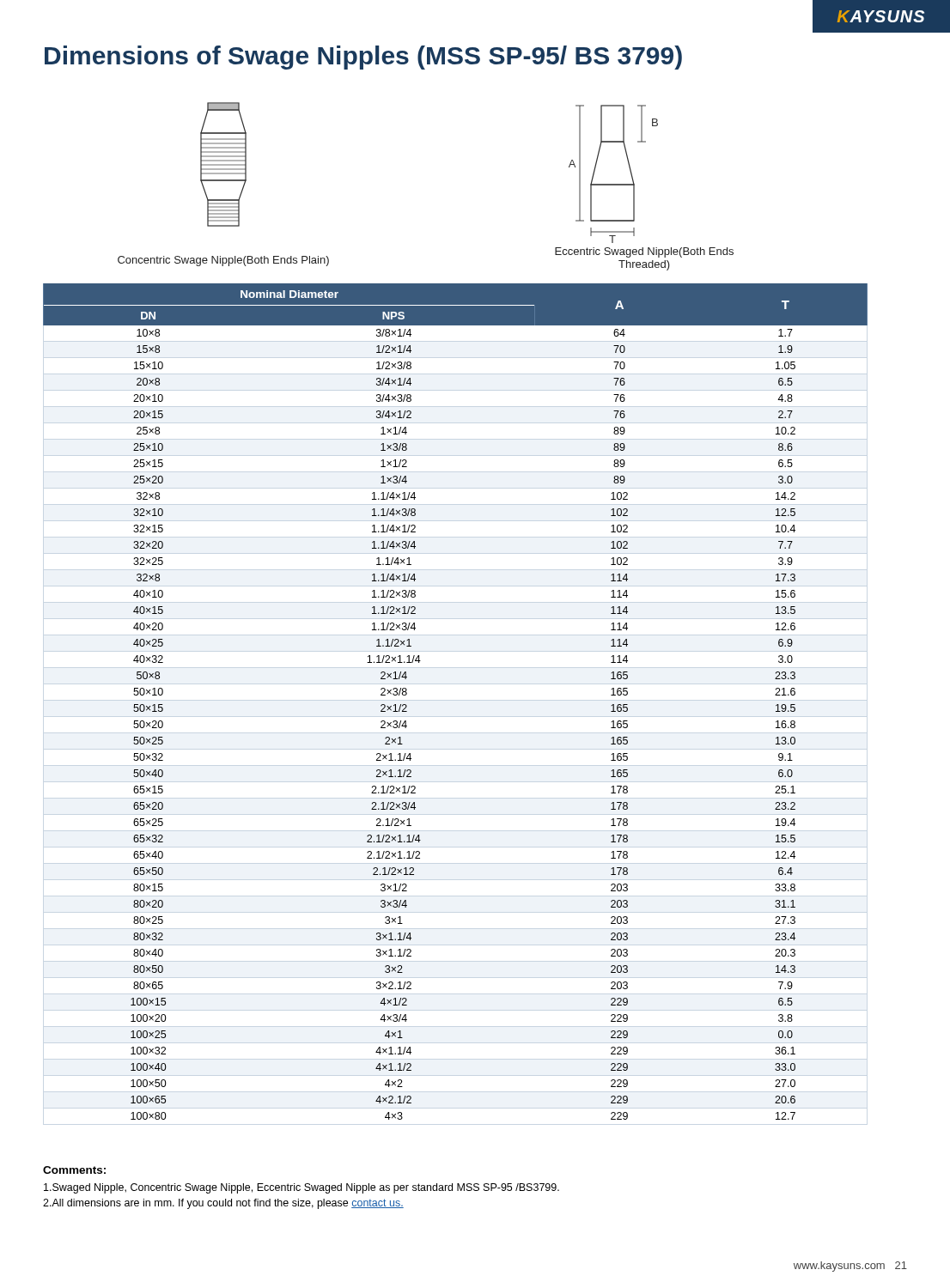Viewport: 950px width, 1288px height.
Task: Find the title containing "Dimensions of Swage Nipples"
Action: pos(429,56)
